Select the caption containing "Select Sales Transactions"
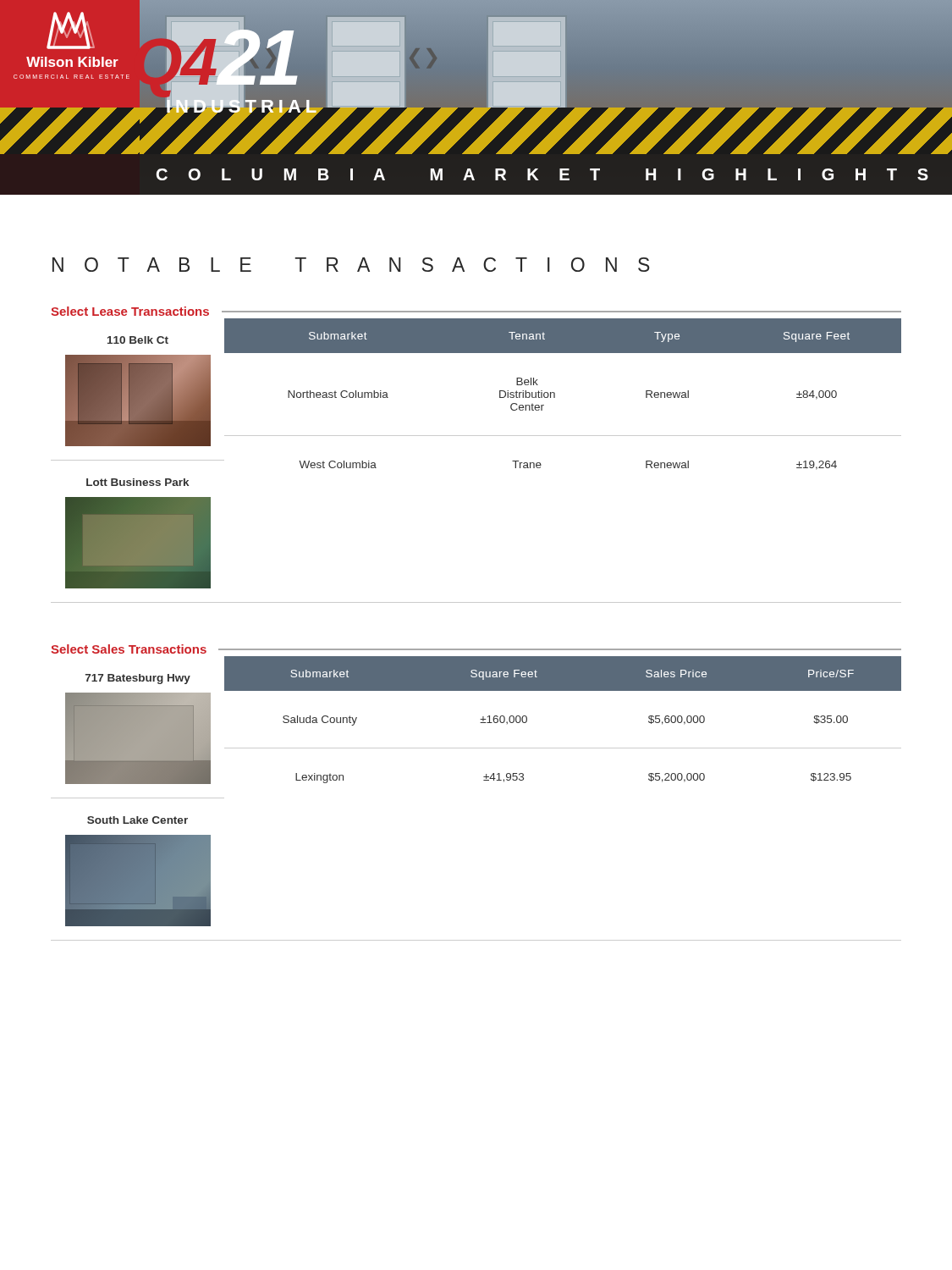 476,649
